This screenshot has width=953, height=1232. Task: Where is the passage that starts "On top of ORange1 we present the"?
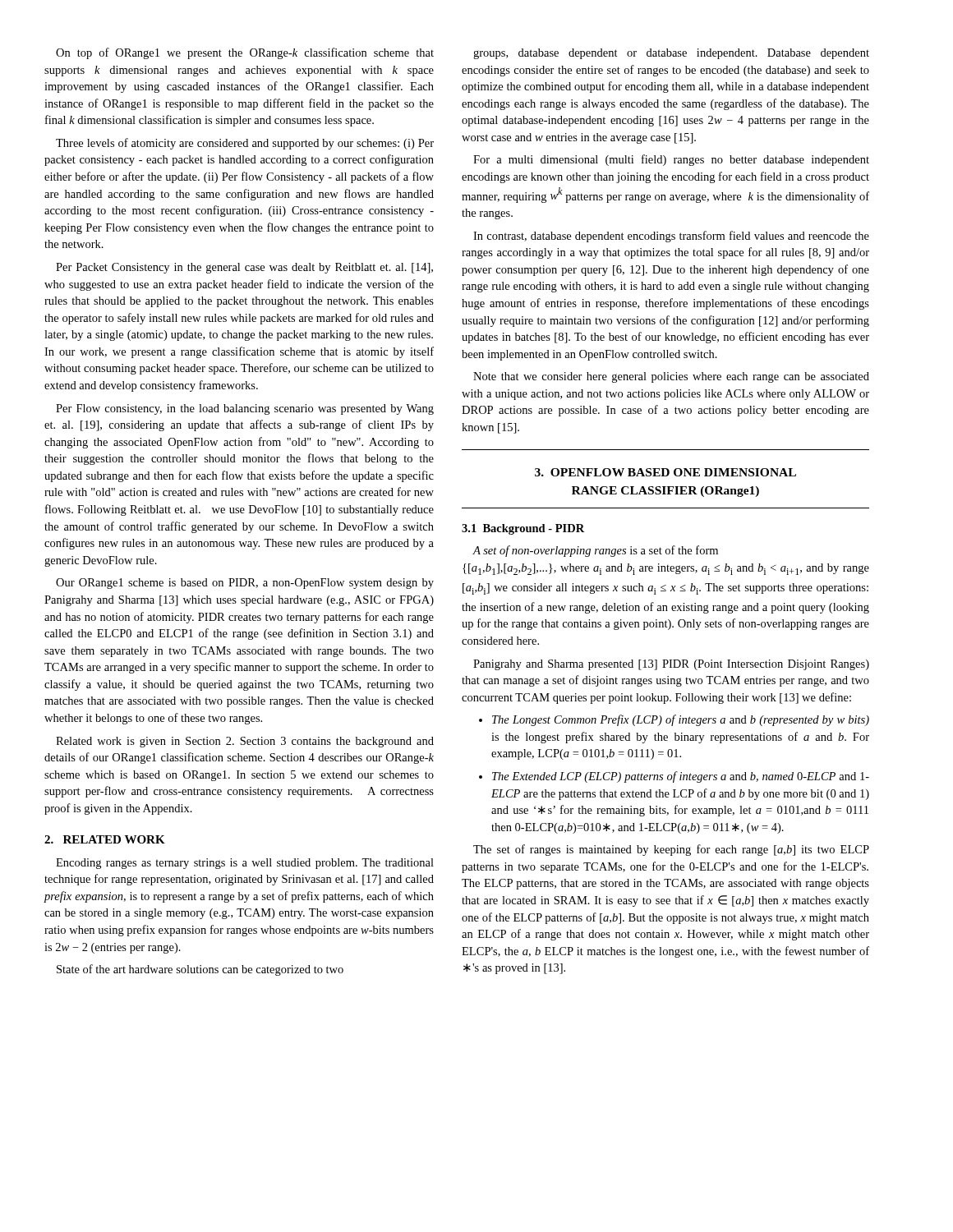239,87
